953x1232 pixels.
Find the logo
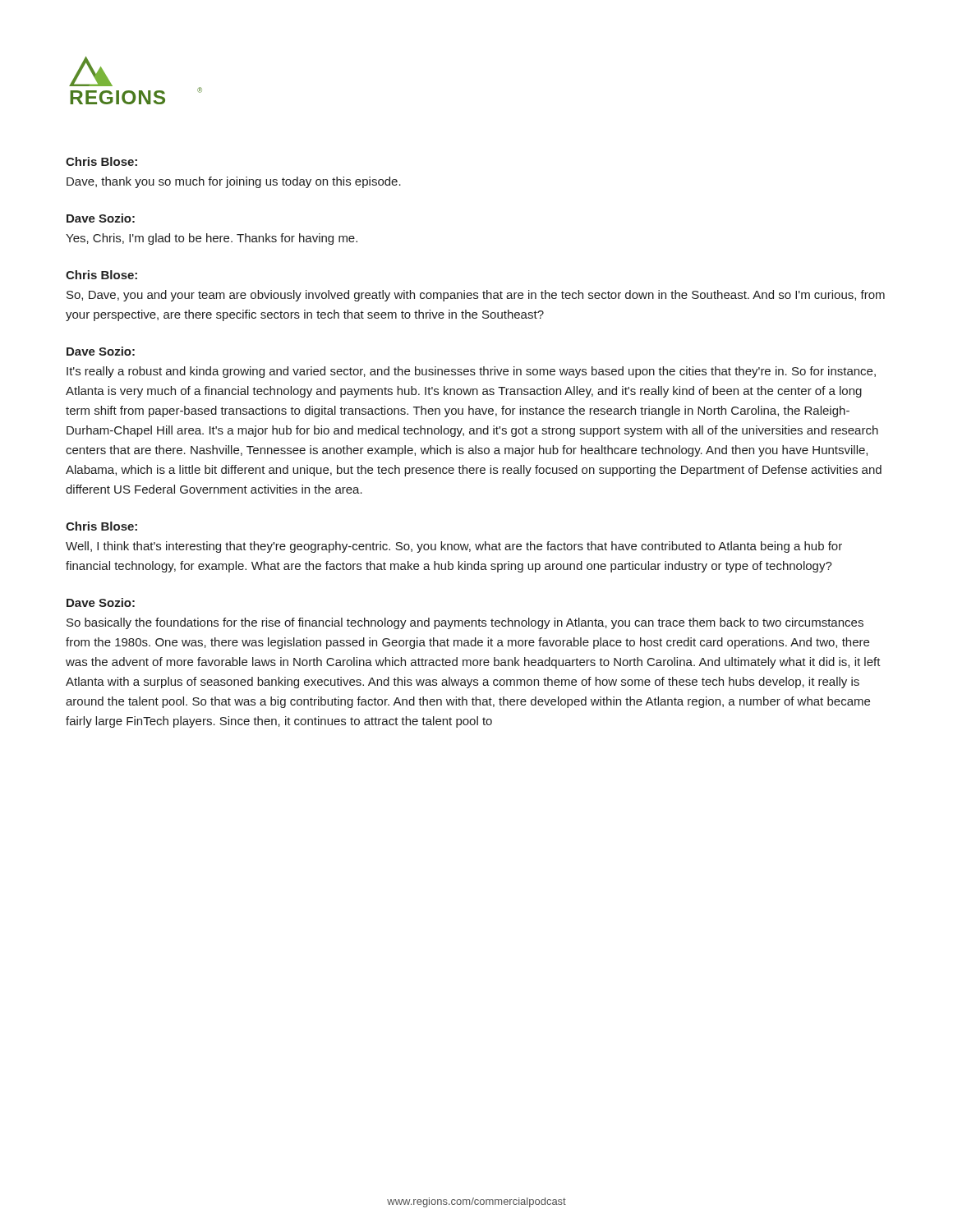tap(476, 81)
